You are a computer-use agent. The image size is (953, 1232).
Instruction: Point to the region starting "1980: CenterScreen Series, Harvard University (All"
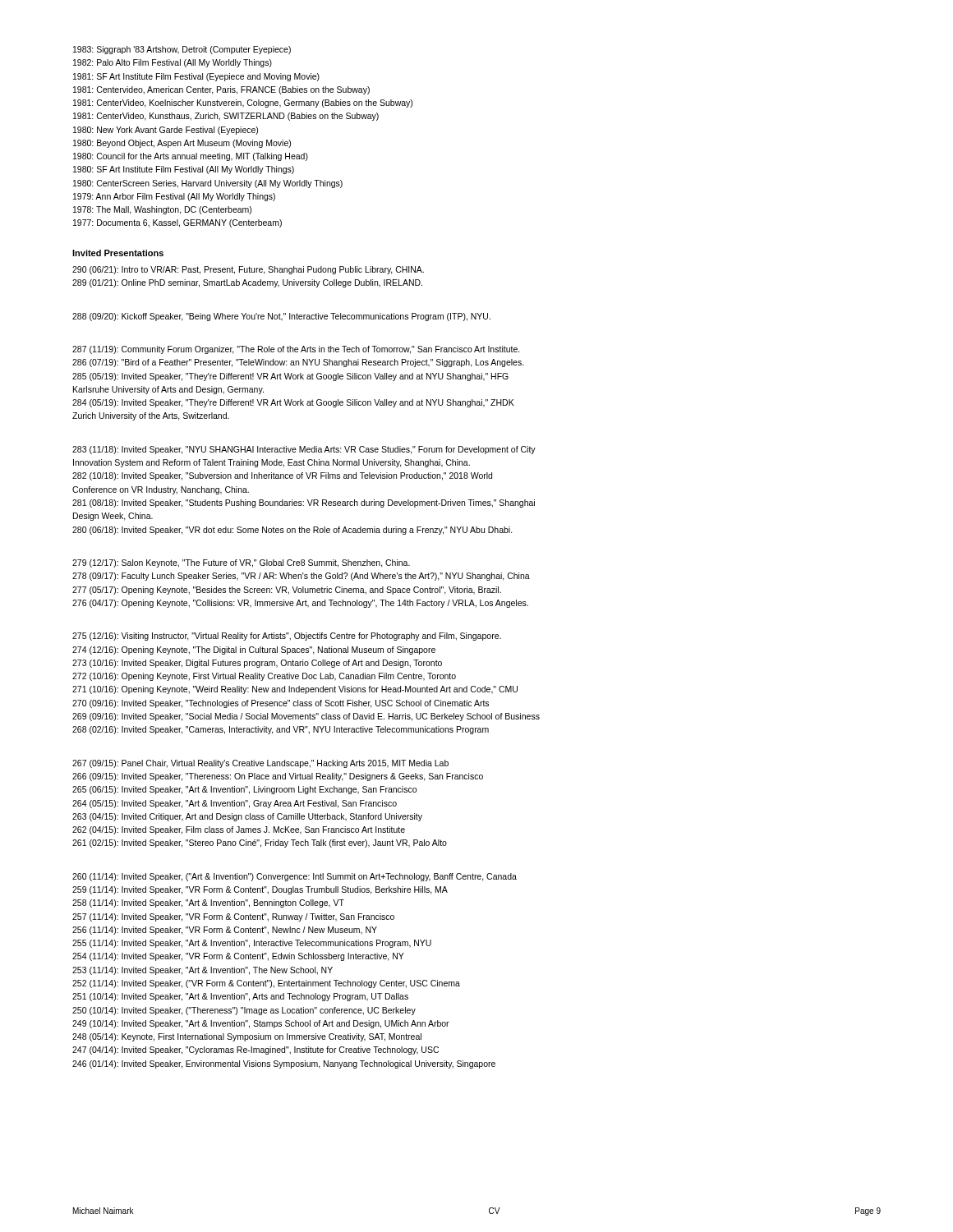pos(208,184)
